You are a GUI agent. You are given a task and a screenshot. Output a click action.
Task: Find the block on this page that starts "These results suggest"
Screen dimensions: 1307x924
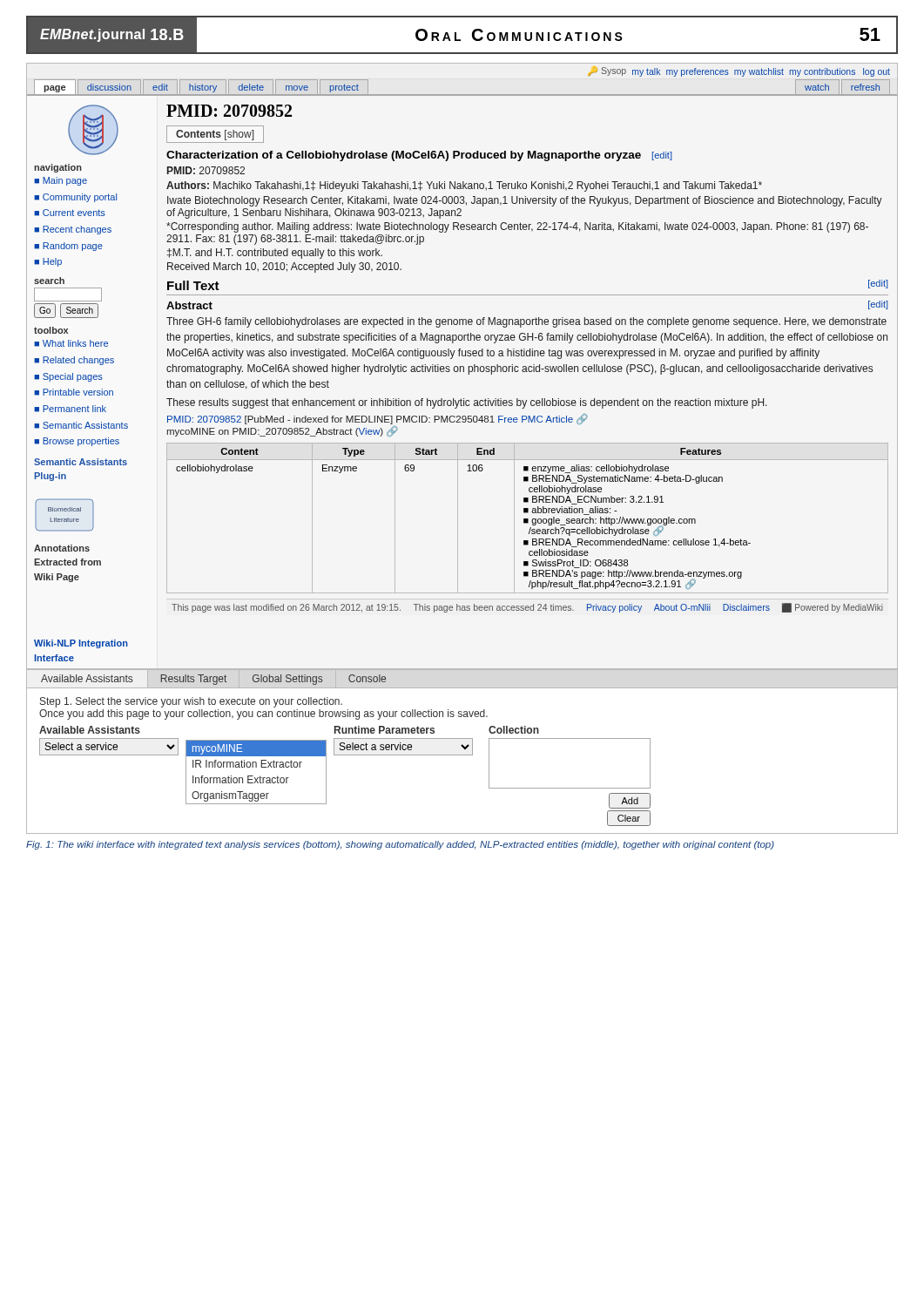(467, 403)
